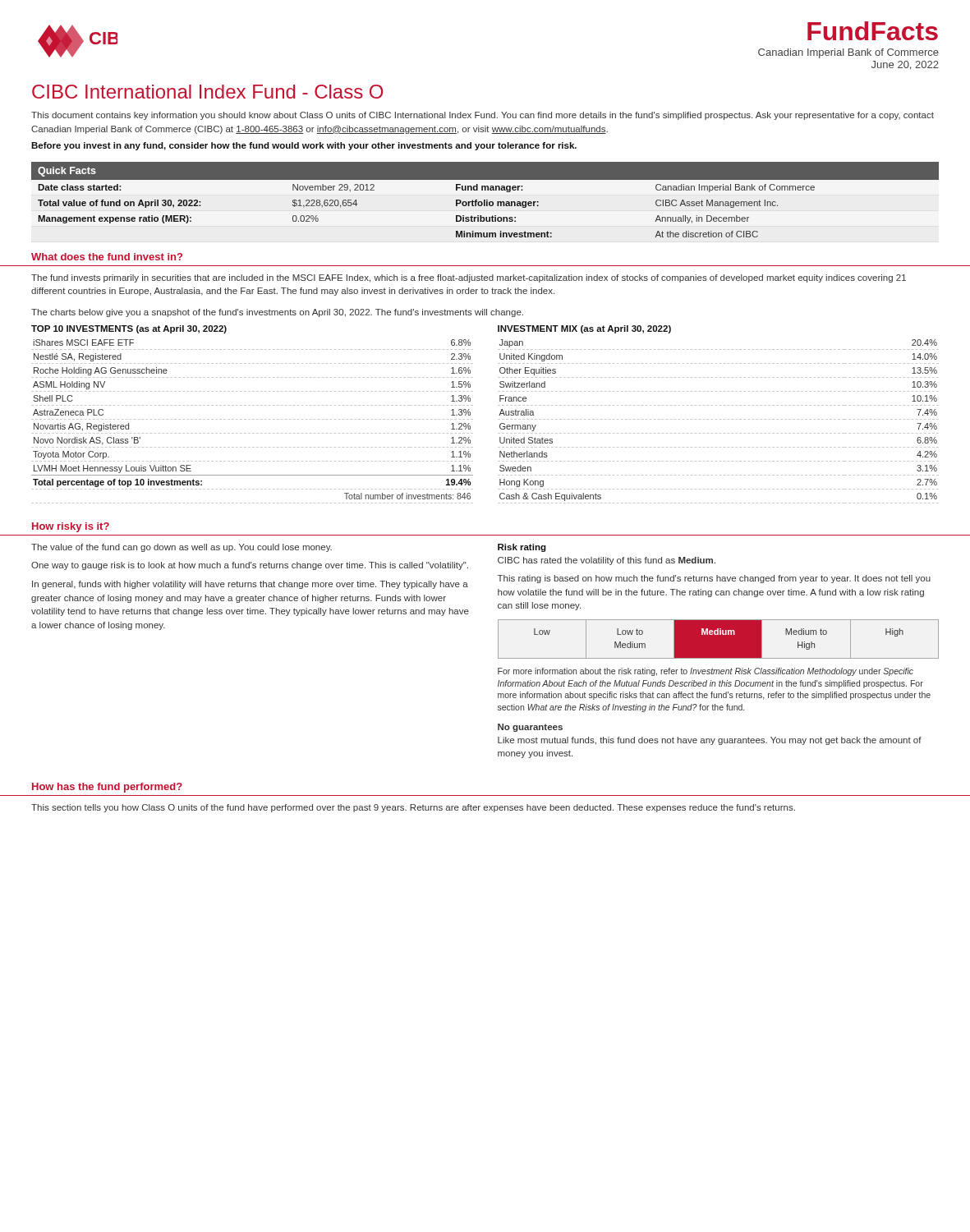This screenshot has width=970, height=1232.
Task: Locate the block of text that opens with "Risk rating CIBC has rated"
Action: click(718, 576)
